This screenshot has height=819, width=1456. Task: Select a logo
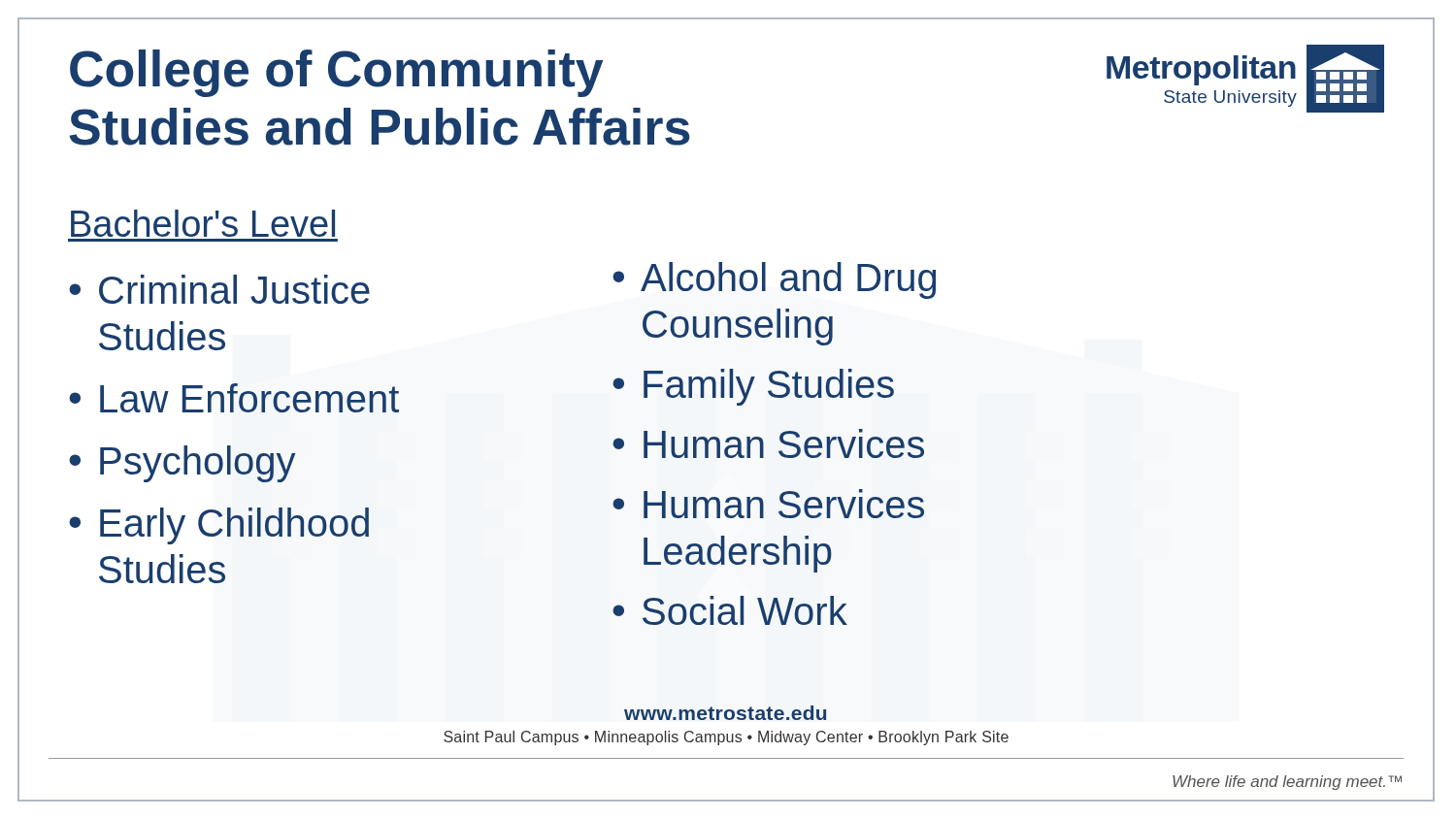tap(1244, 79)
